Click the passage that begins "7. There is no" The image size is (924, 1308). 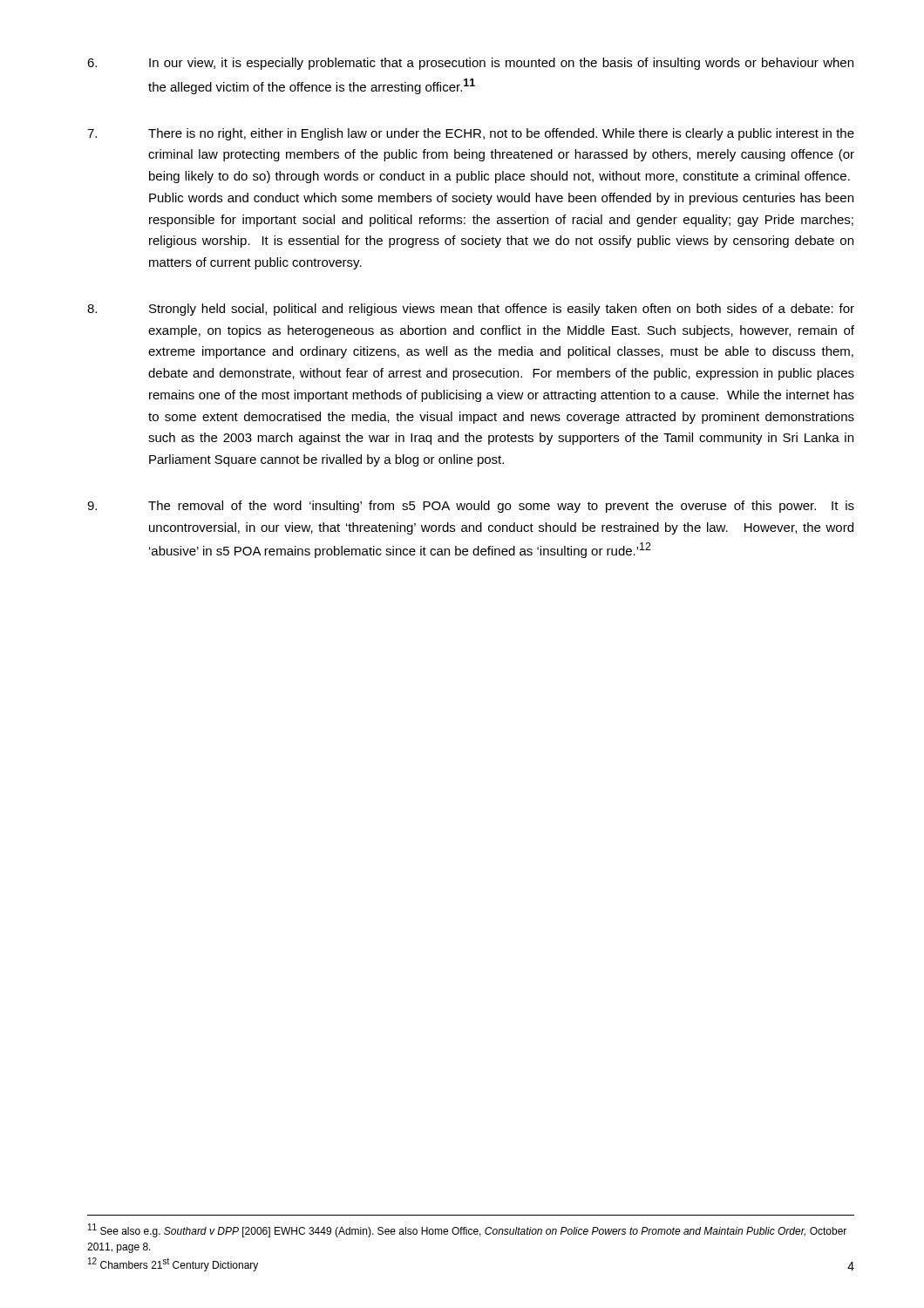471,198
